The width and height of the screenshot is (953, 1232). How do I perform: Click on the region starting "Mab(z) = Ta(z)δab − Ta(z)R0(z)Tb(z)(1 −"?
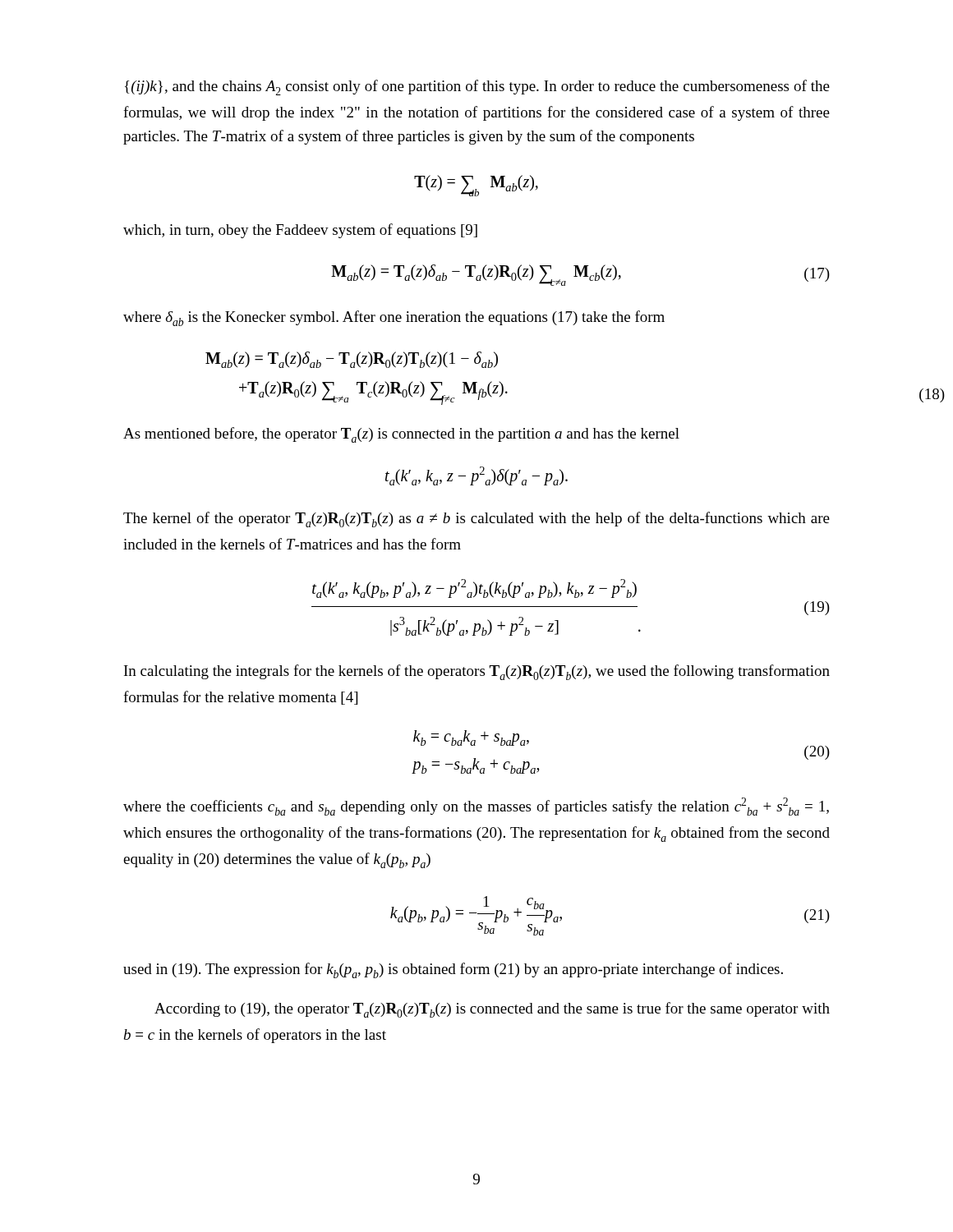click(x=352, y=360)
